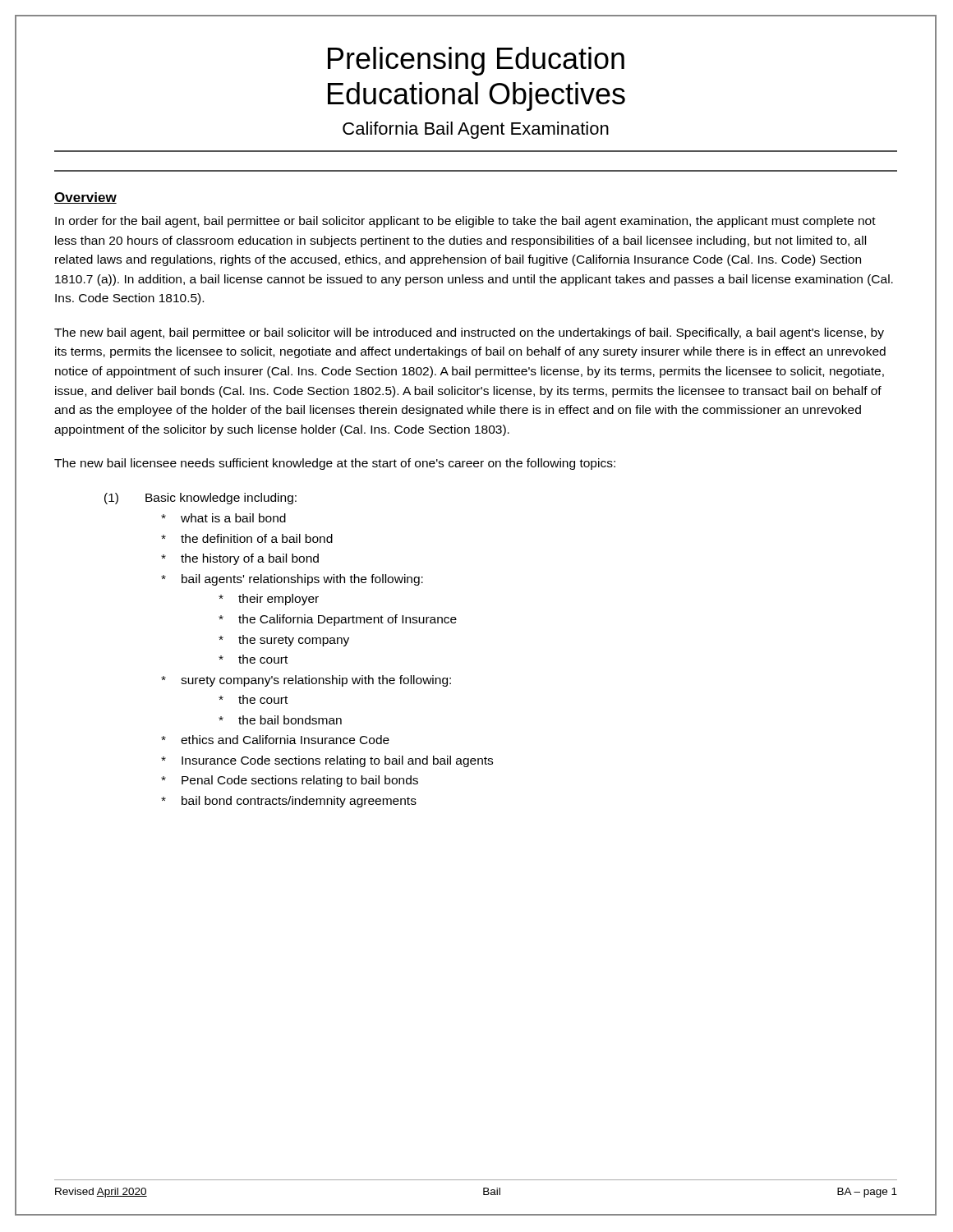Locate the list item containing "* ethics and California Insurance Code"
953x1232 pixels.
point(275,740)
